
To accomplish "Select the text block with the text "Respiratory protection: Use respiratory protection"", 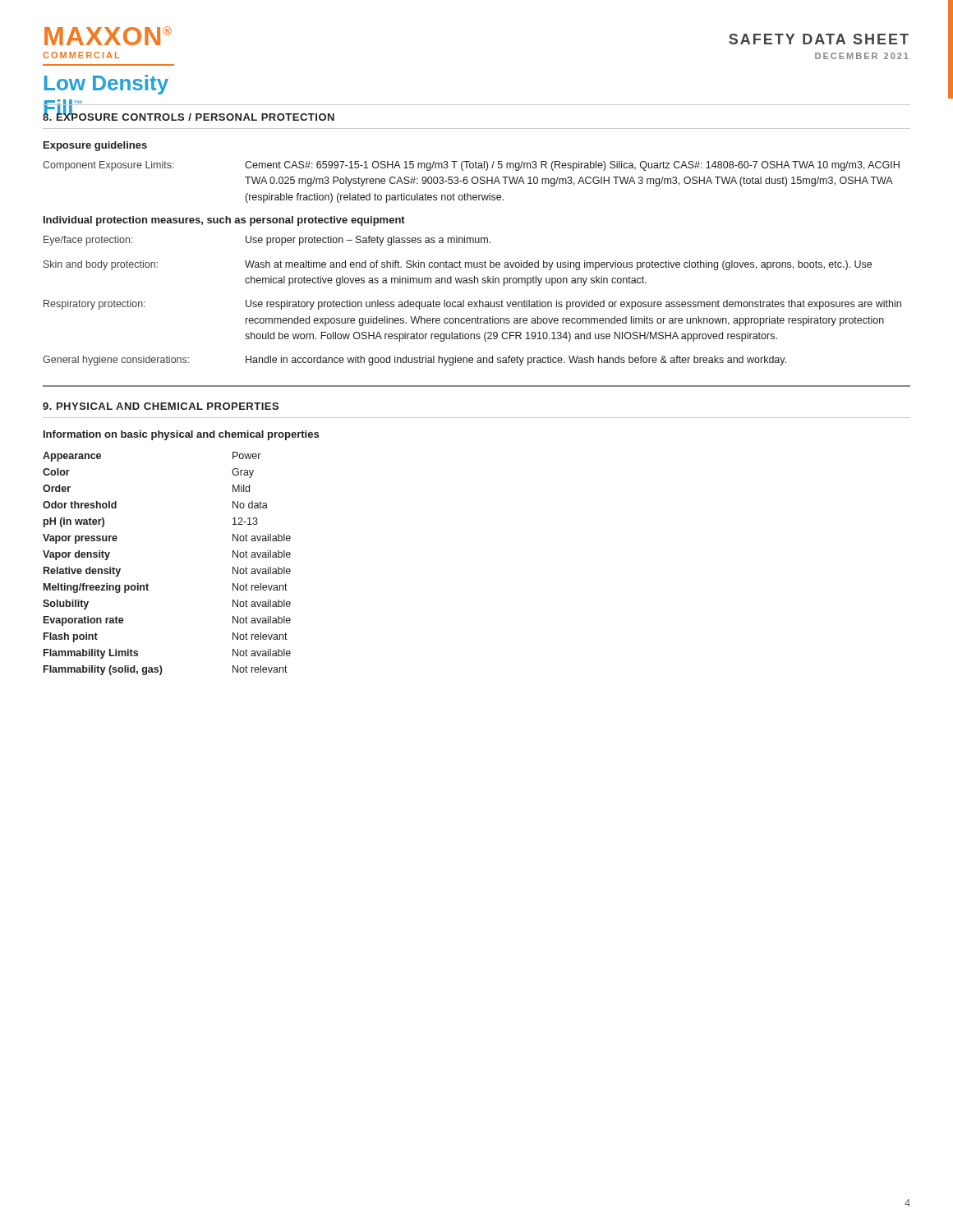I will 476,321.
